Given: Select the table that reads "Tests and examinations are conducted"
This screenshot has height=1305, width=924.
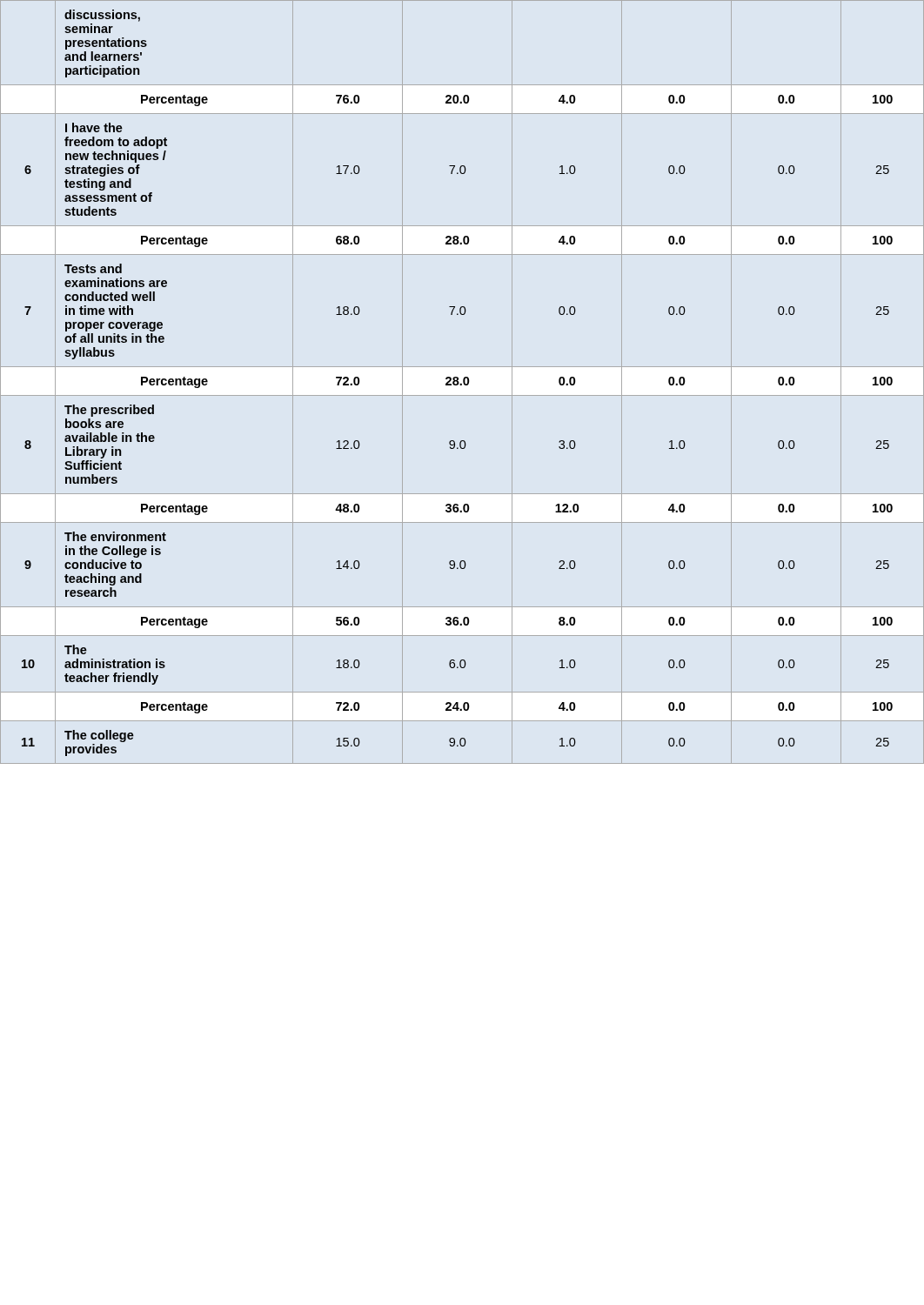Looking at the screenshot, I should tap(462, 382).
